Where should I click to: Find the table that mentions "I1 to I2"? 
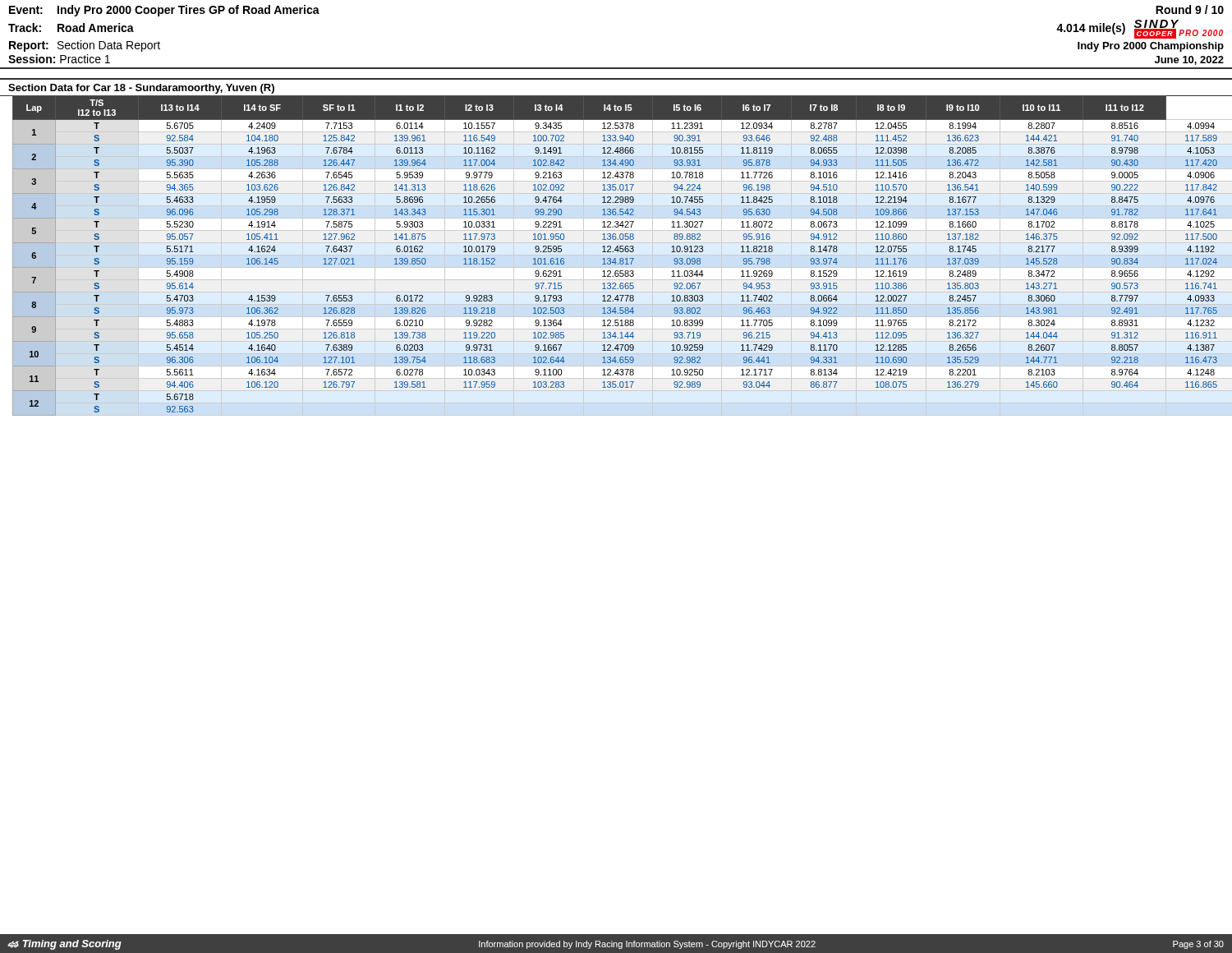tap(616, 255)
